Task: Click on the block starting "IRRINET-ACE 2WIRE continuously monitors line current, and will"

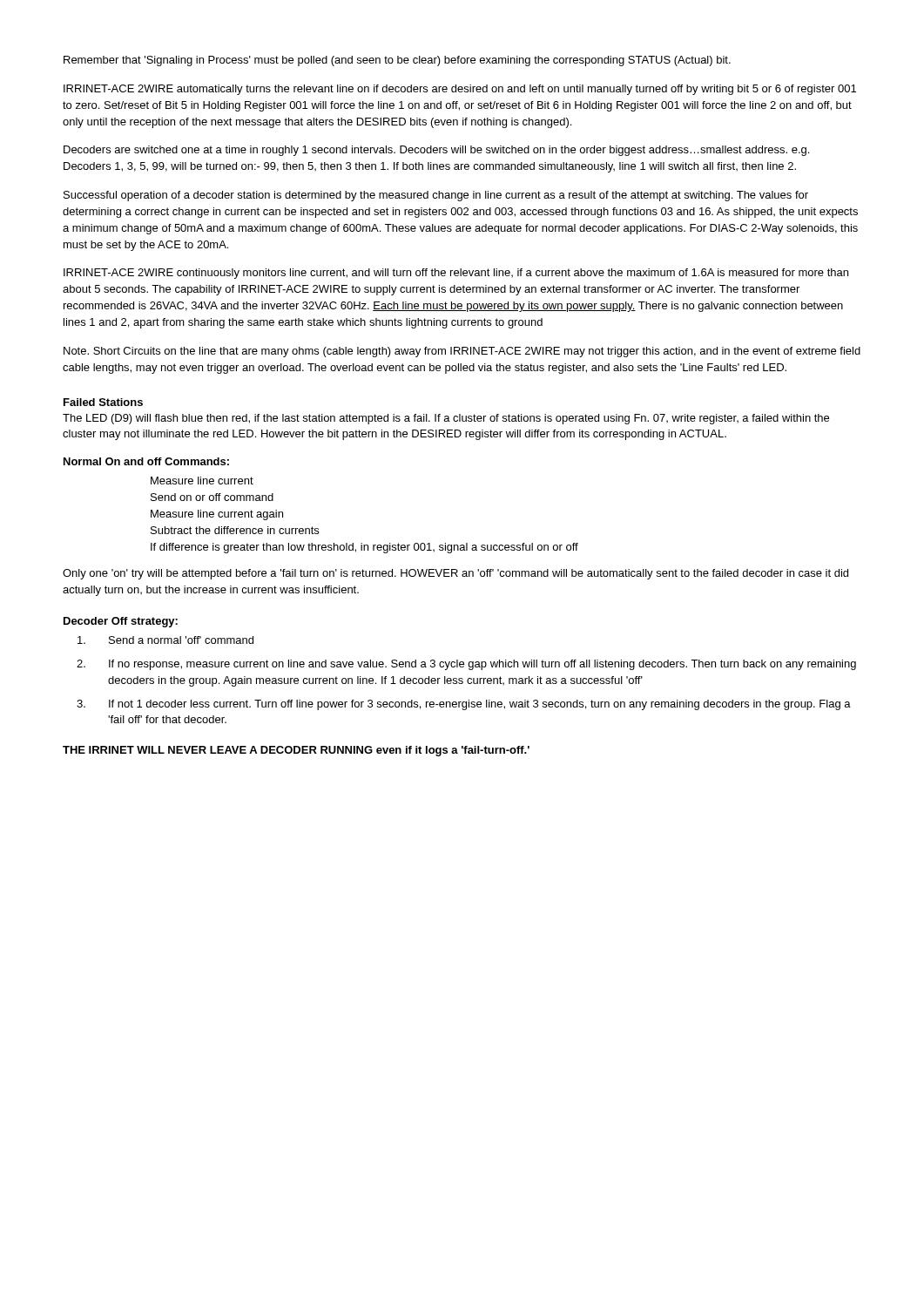Action: [x=462, y=298]
